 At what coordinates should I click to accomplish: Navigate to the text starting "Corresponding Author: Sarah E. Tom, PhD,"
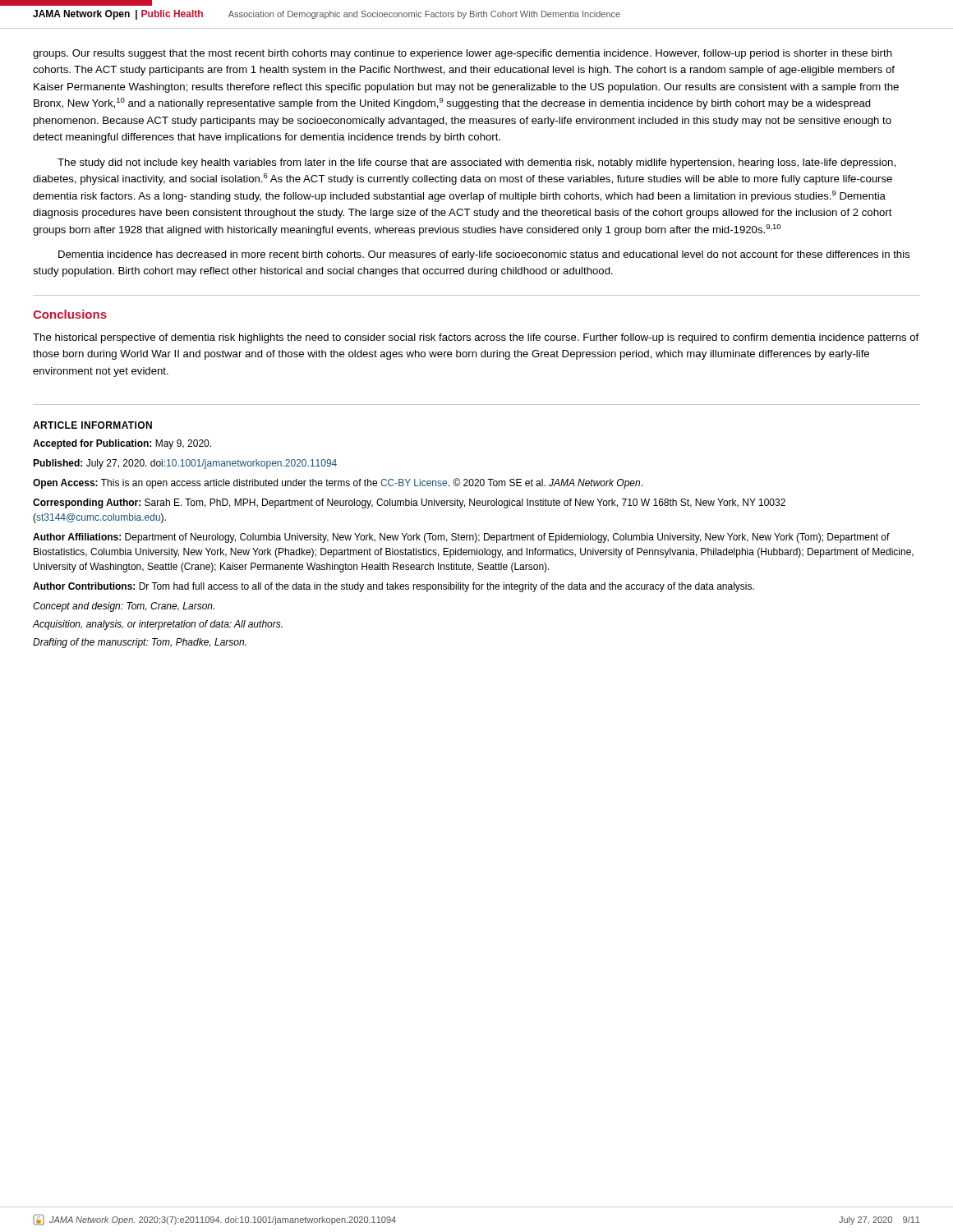[409, 510]
